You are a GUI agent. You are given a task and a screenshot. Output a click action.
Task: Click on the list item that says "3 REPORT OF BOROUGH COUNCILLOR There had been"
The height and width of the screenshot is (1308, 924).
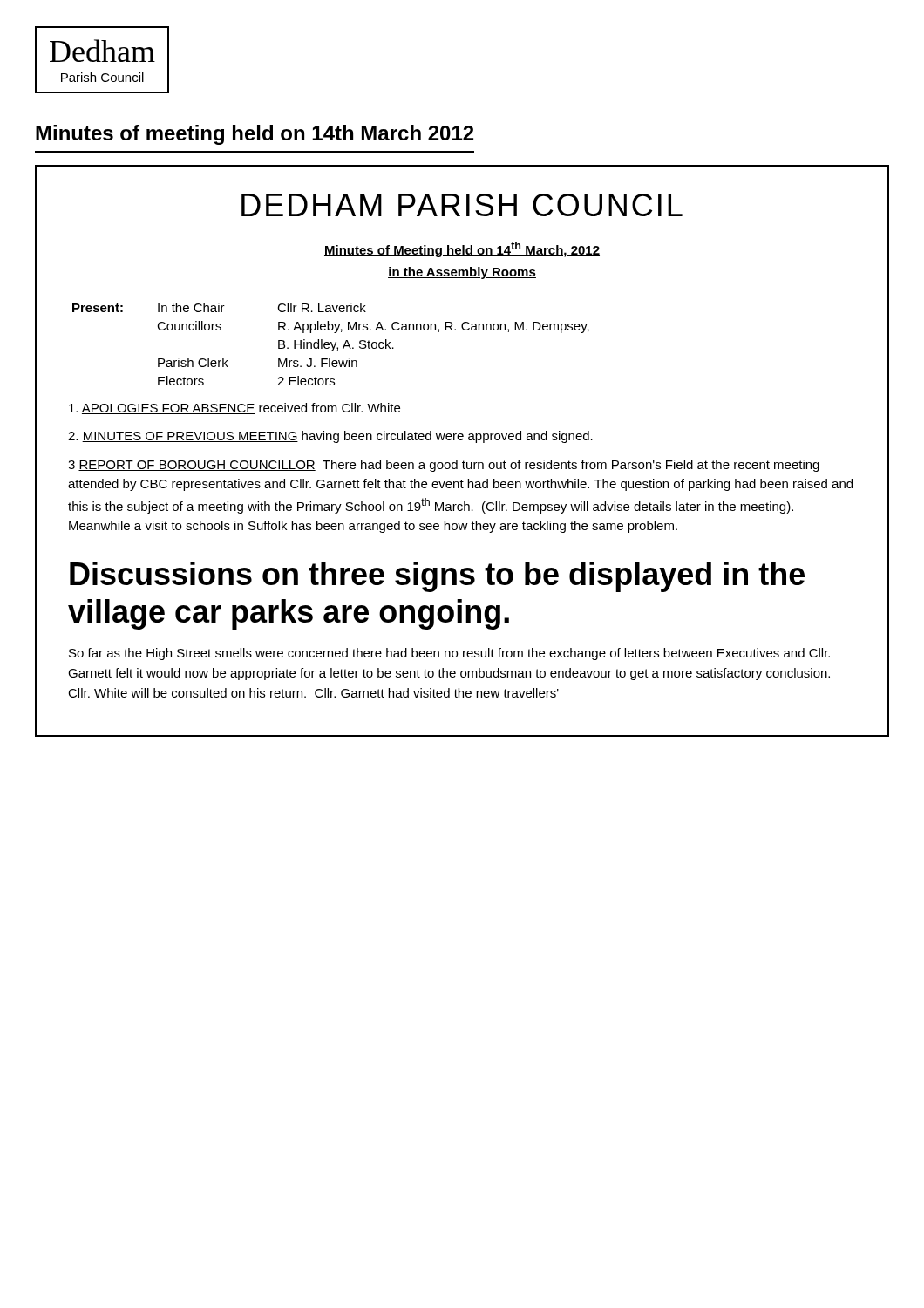(x=462, y=495)
